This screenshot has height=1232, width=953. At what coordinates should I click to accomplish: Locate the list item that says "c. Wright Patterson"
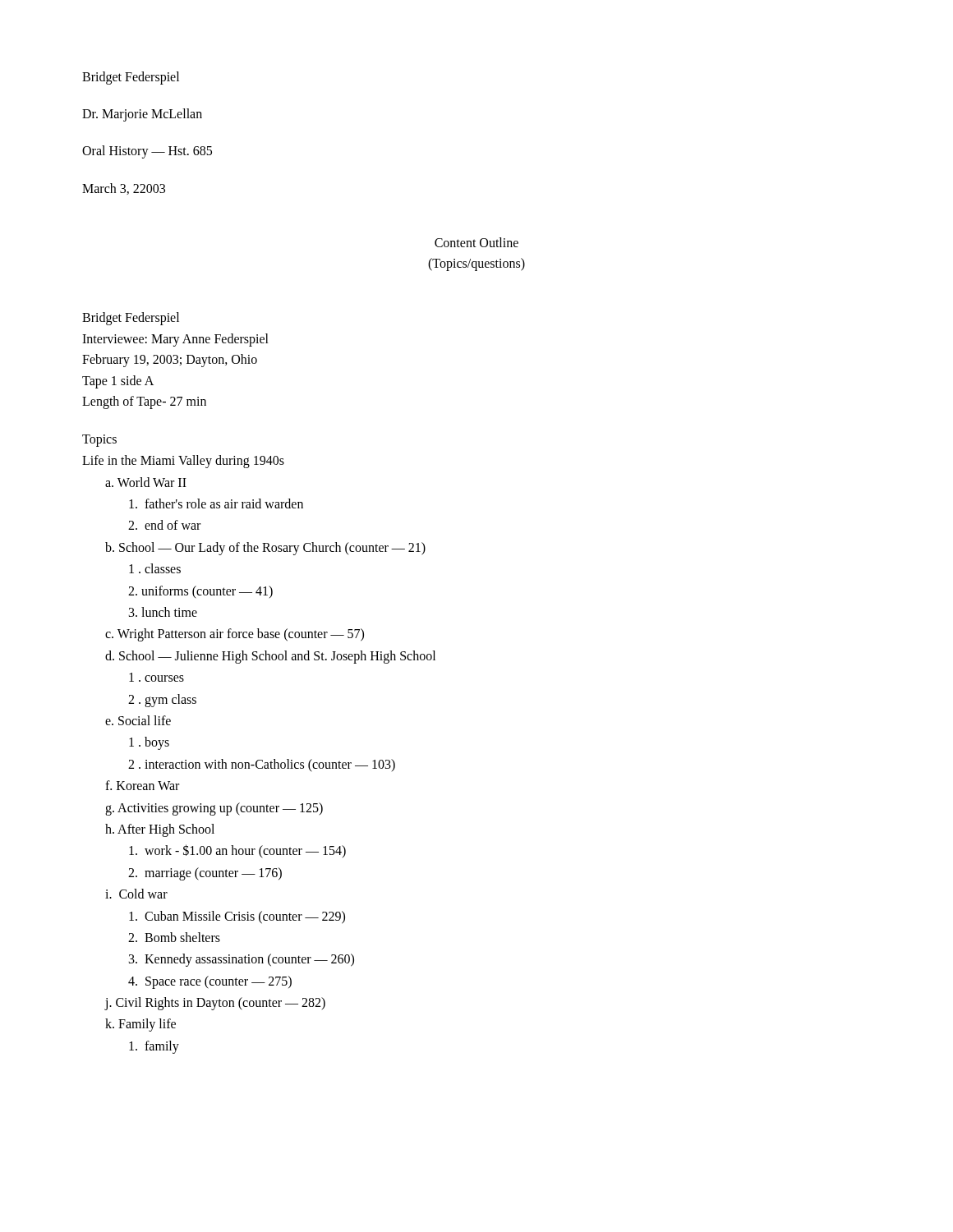[235, 634]
